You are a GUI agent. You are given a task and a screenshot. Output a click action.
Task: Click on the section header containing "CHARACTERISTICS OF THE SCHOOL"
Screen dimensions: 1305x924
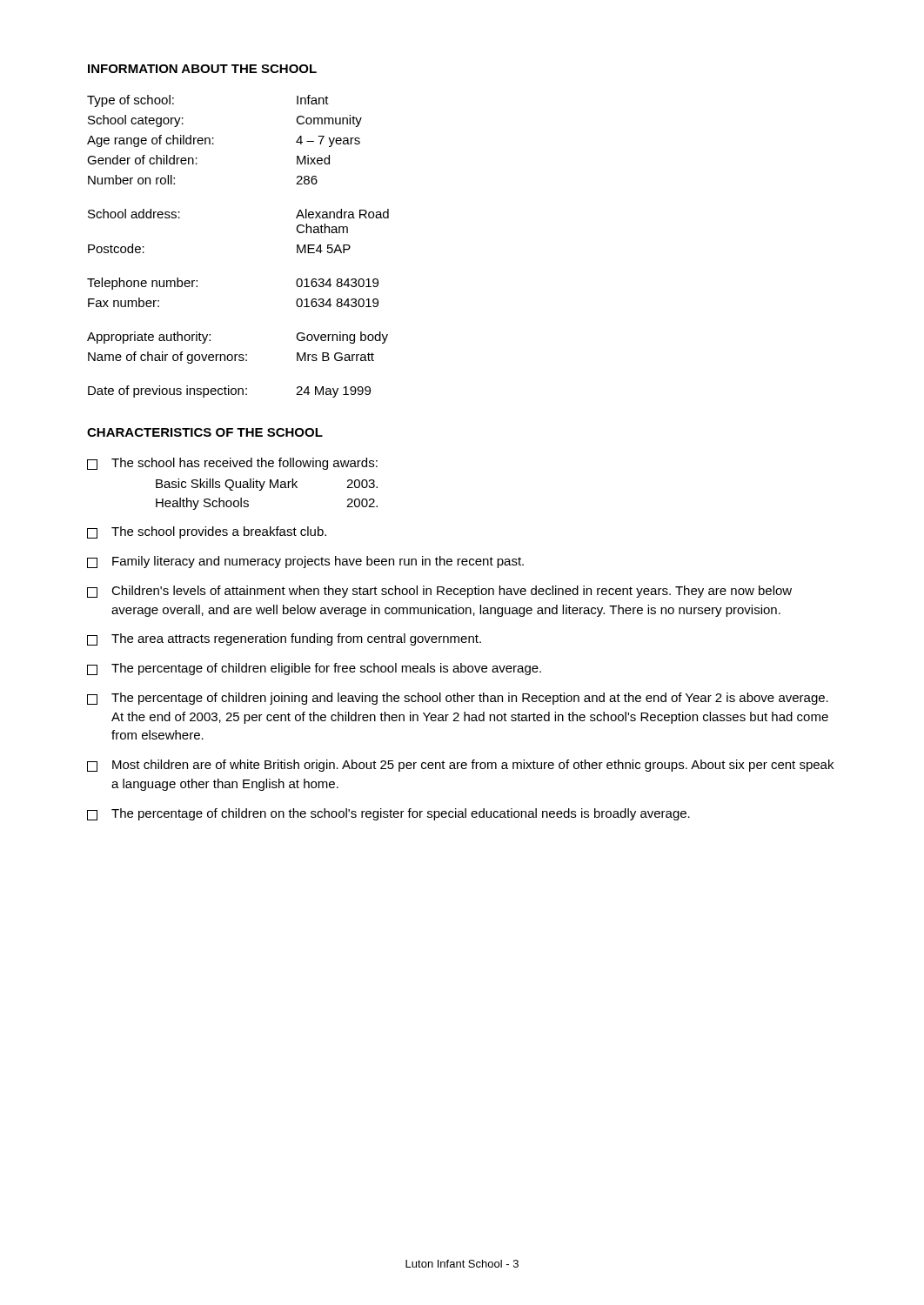click(205, 432)
